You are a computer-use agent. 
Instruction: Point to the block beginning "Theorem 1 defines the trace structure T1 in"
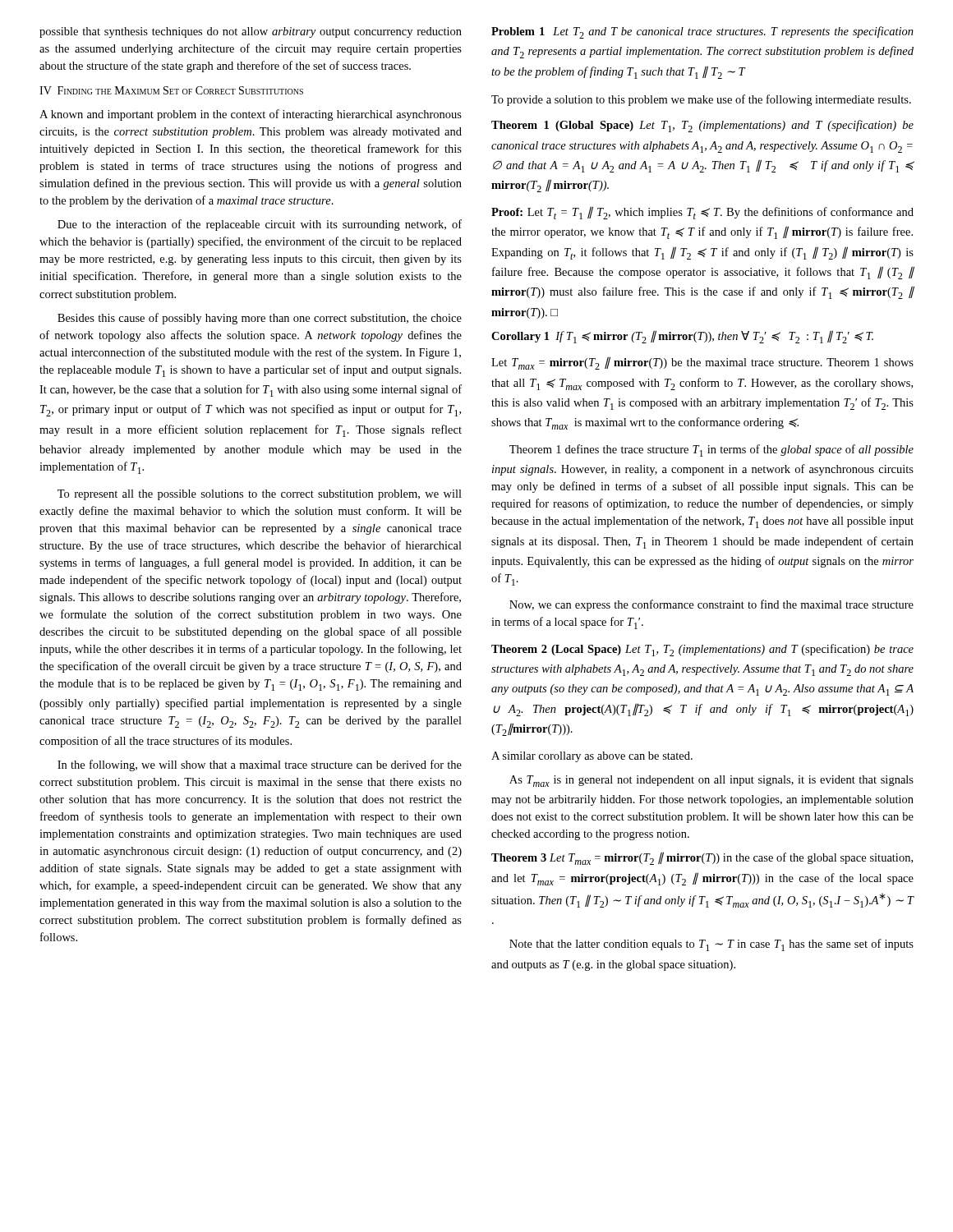click(x=702, y=515)
